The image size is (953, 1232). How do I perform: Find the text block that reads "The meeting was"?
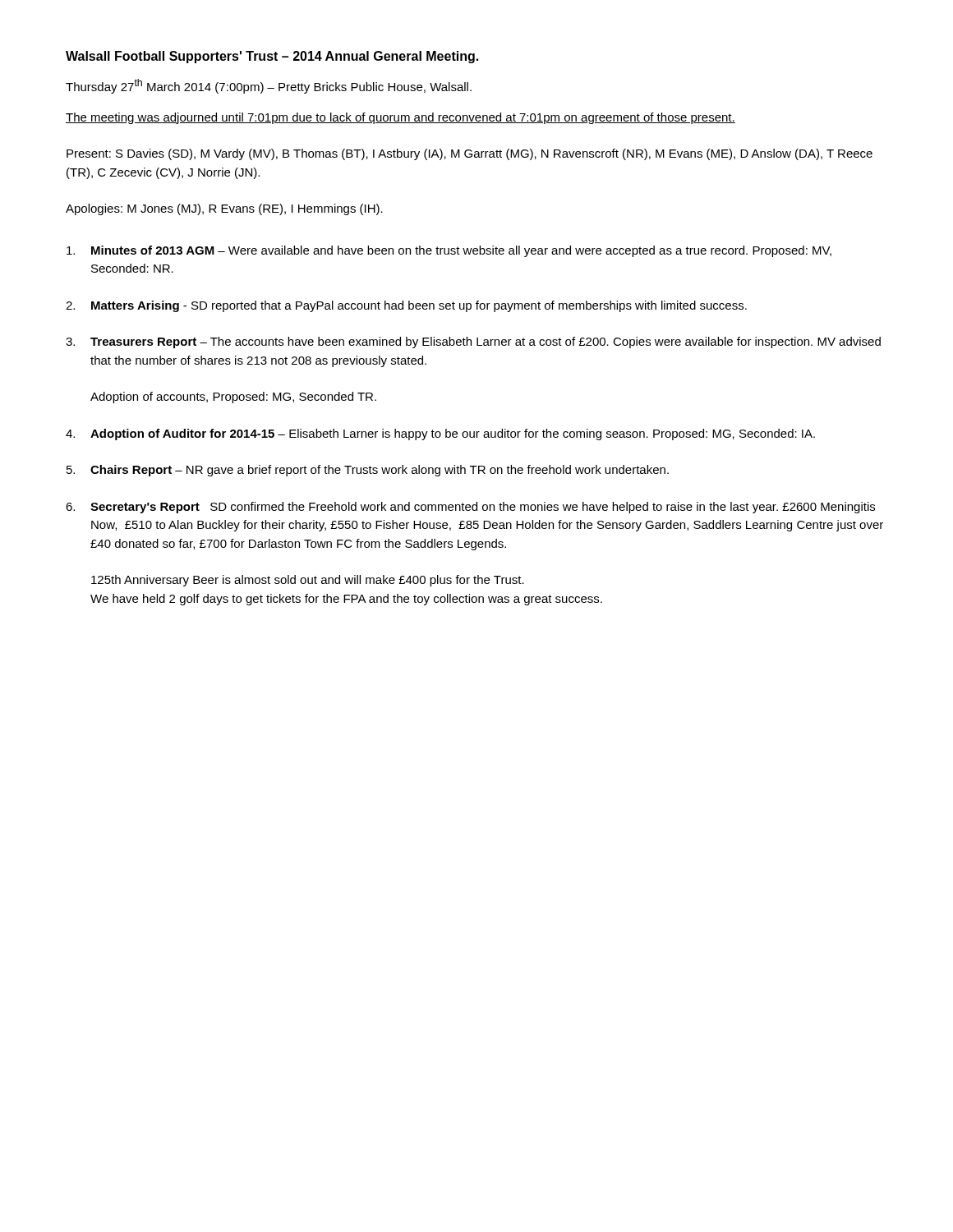pyautogui.click(x=476, y=117)
